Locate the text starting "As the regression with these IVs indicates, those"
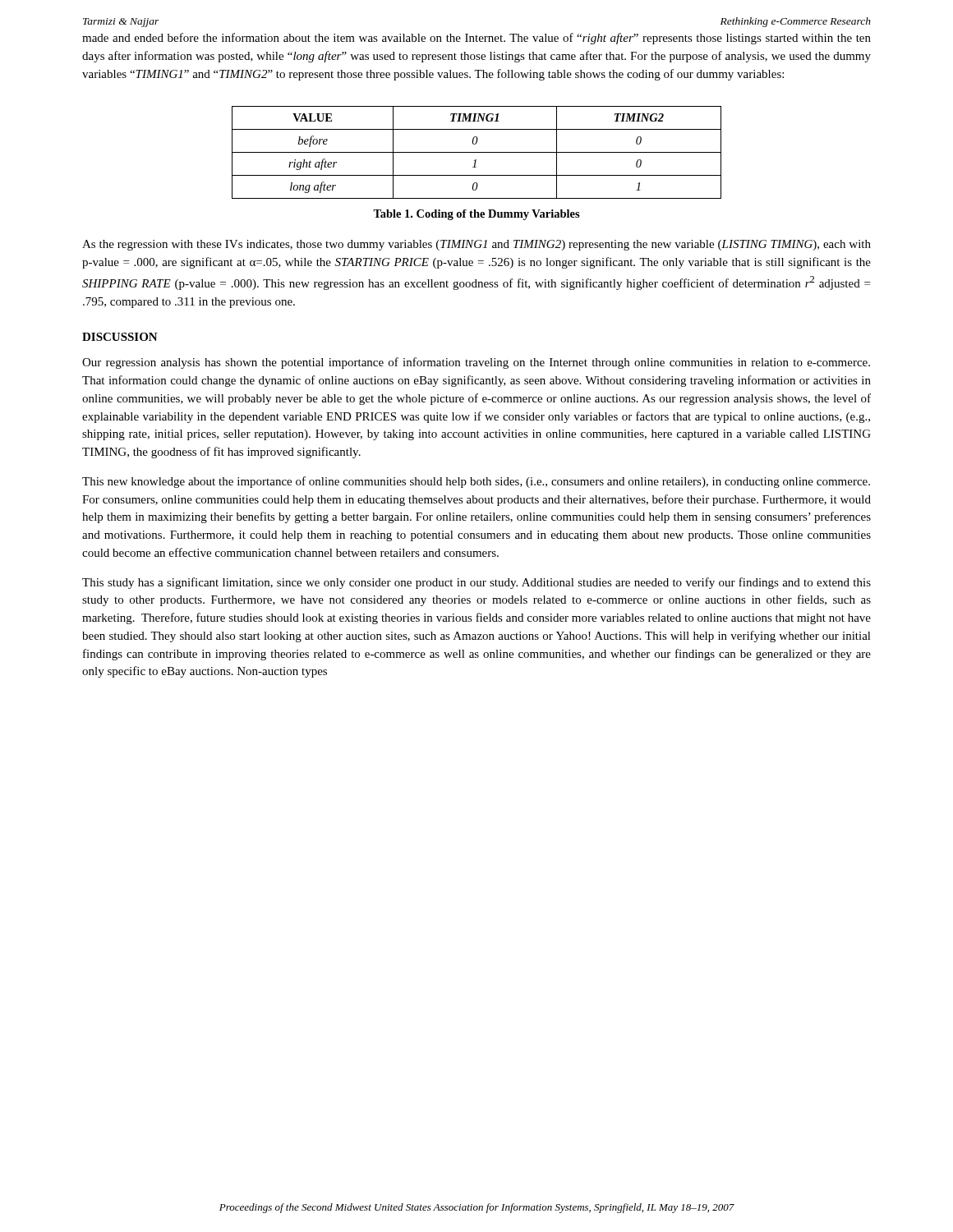The image size is (953, 1232). [x=476, y=273]
